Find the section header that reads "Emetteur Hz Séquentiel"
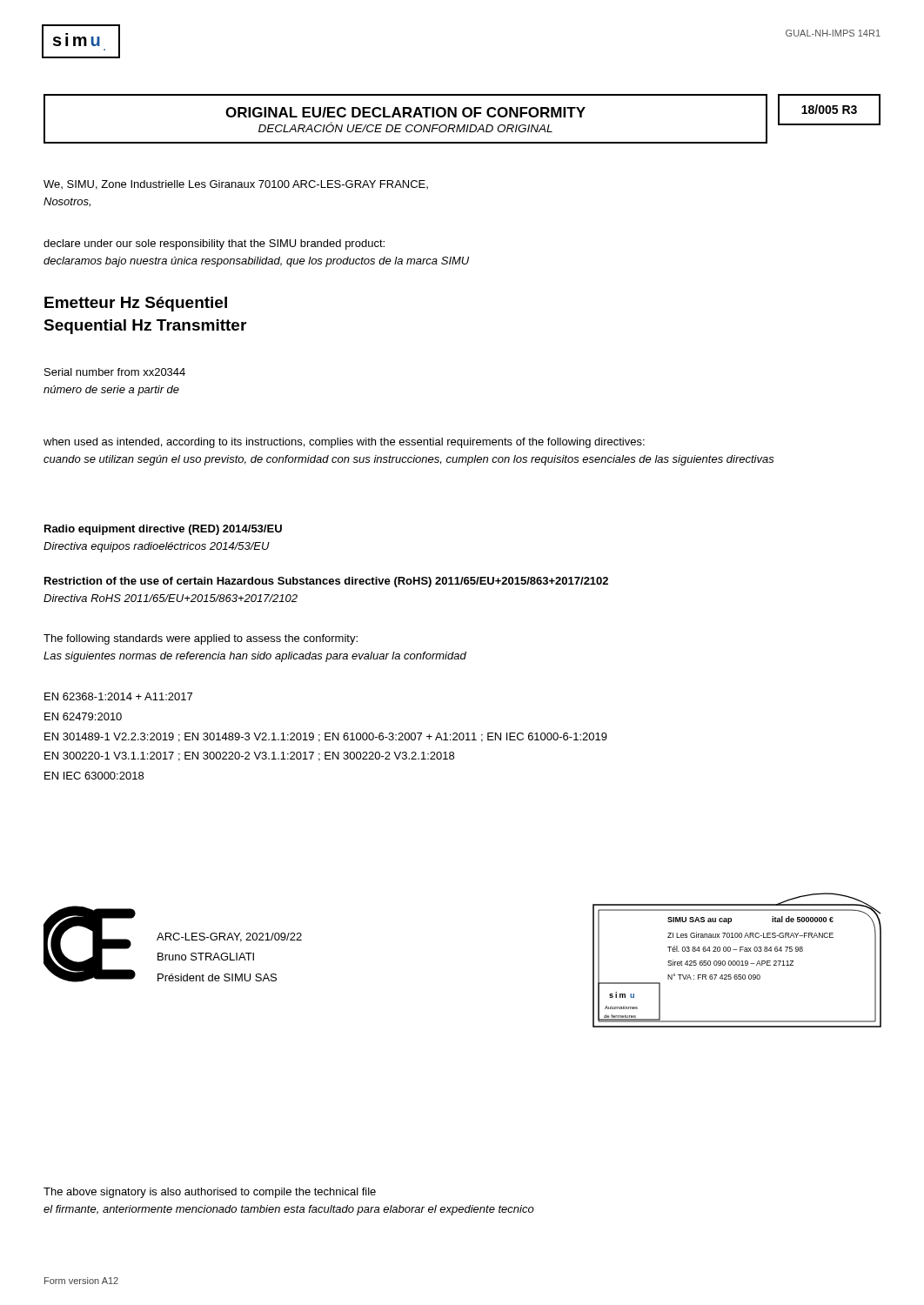The height and width of the screenshot is (1305, 924). coord(136,304)
